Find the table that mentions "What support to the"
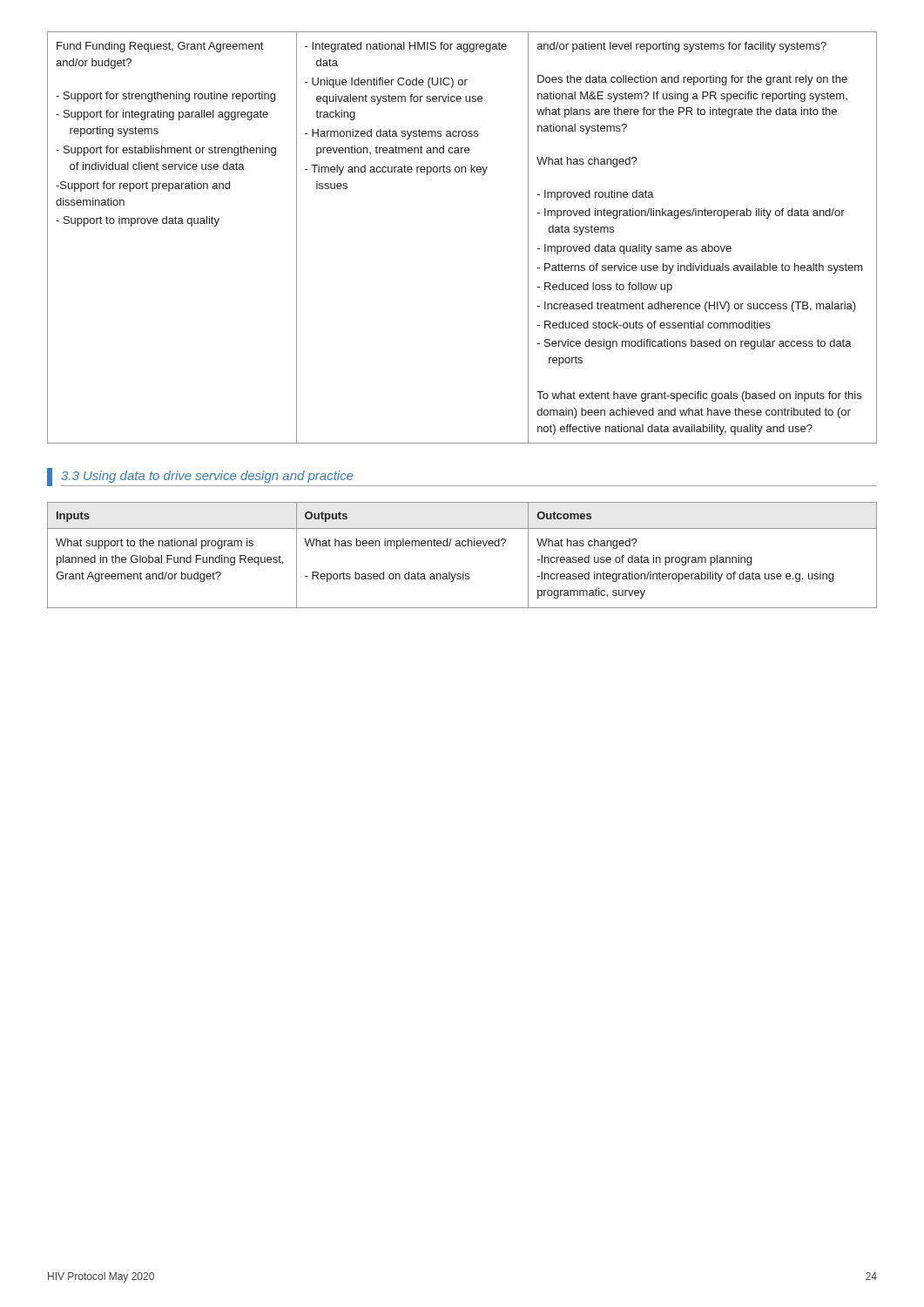This screenshot has height=1307, width=924. [x=462, y=555]
